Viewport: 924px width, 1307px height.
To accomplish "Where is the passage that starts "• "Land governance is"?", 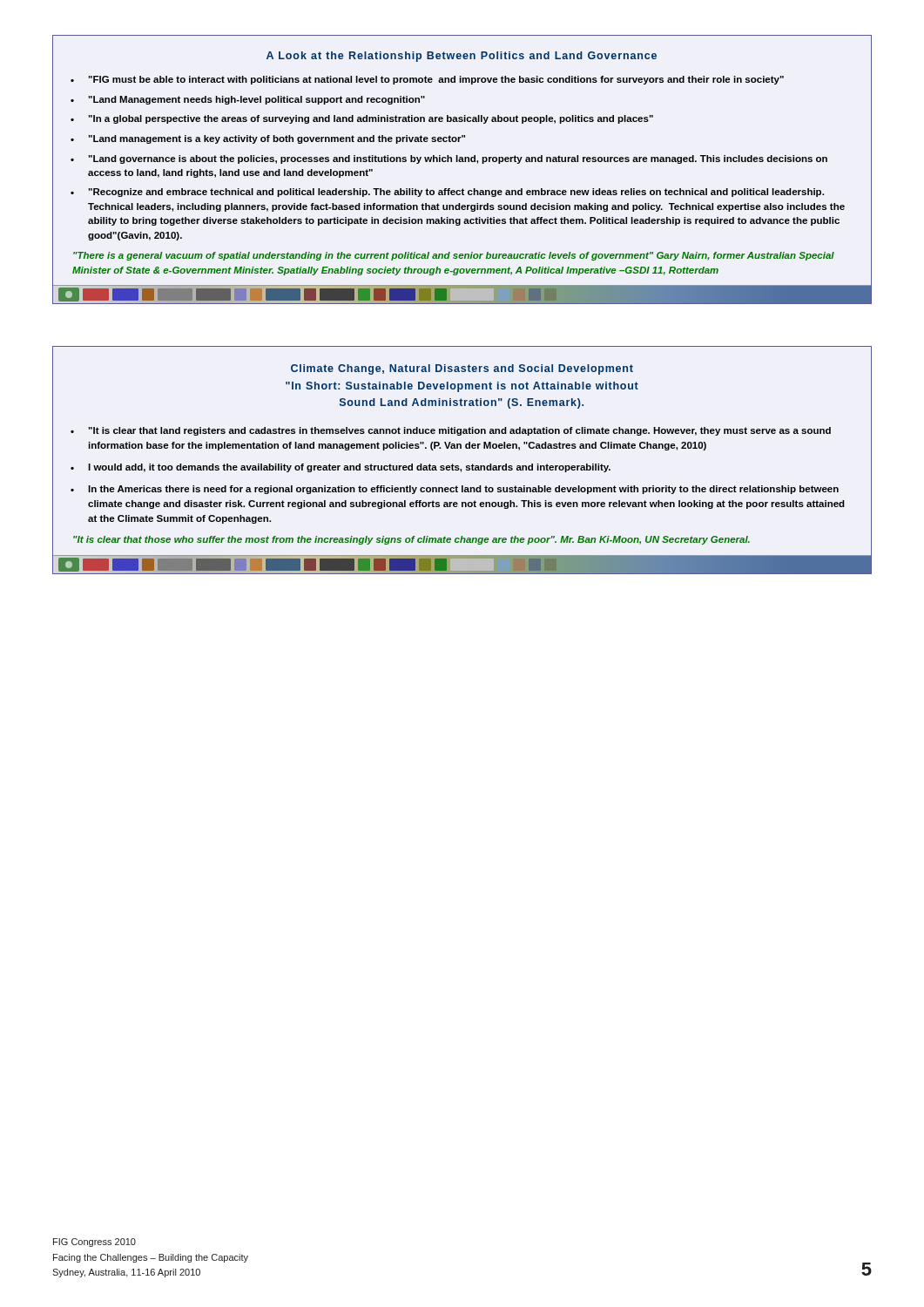I will point(462,166).
